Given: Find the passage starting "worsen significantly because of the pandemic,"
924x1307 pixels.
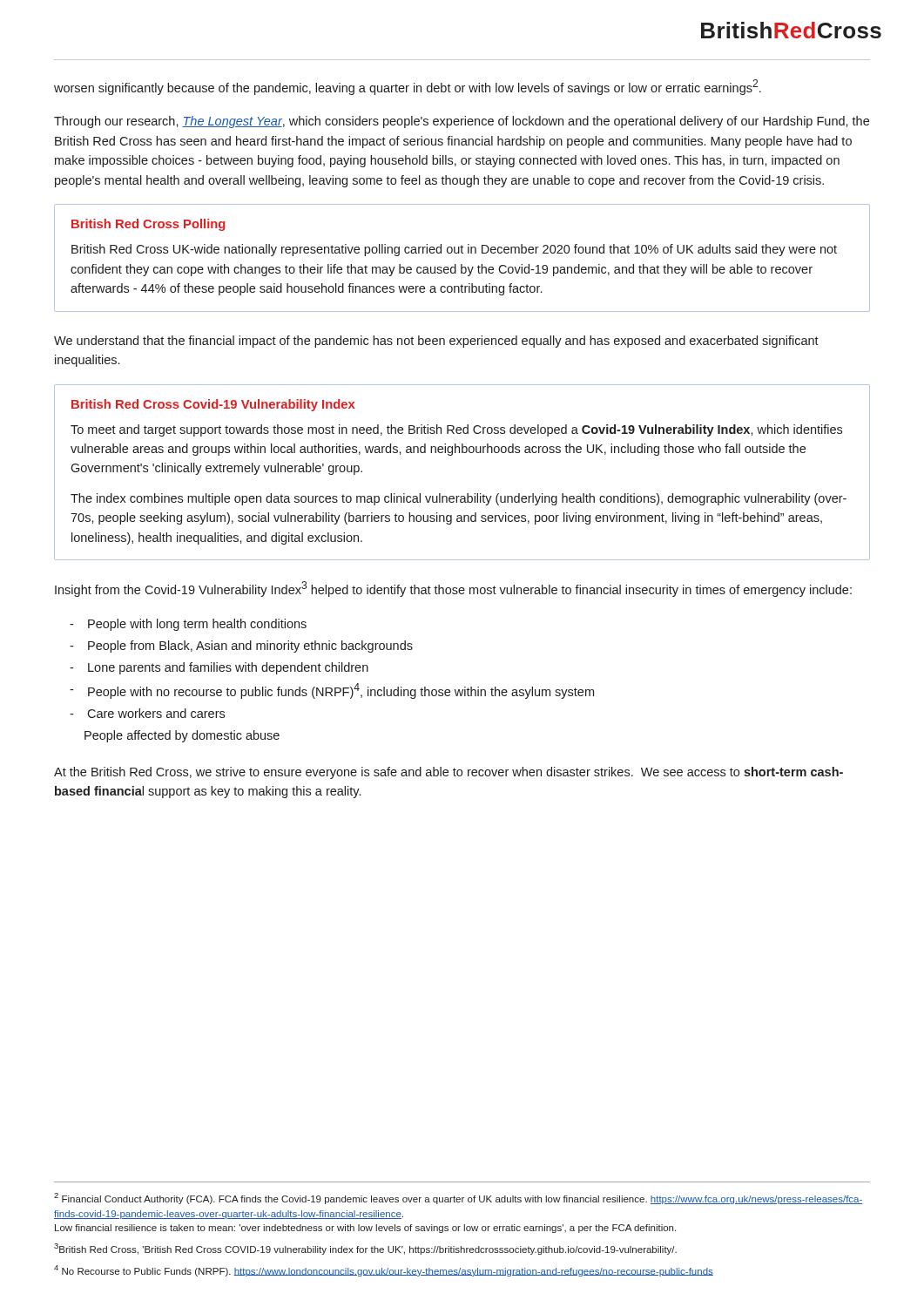Looking at the screenshot, I should click(408, 86).
